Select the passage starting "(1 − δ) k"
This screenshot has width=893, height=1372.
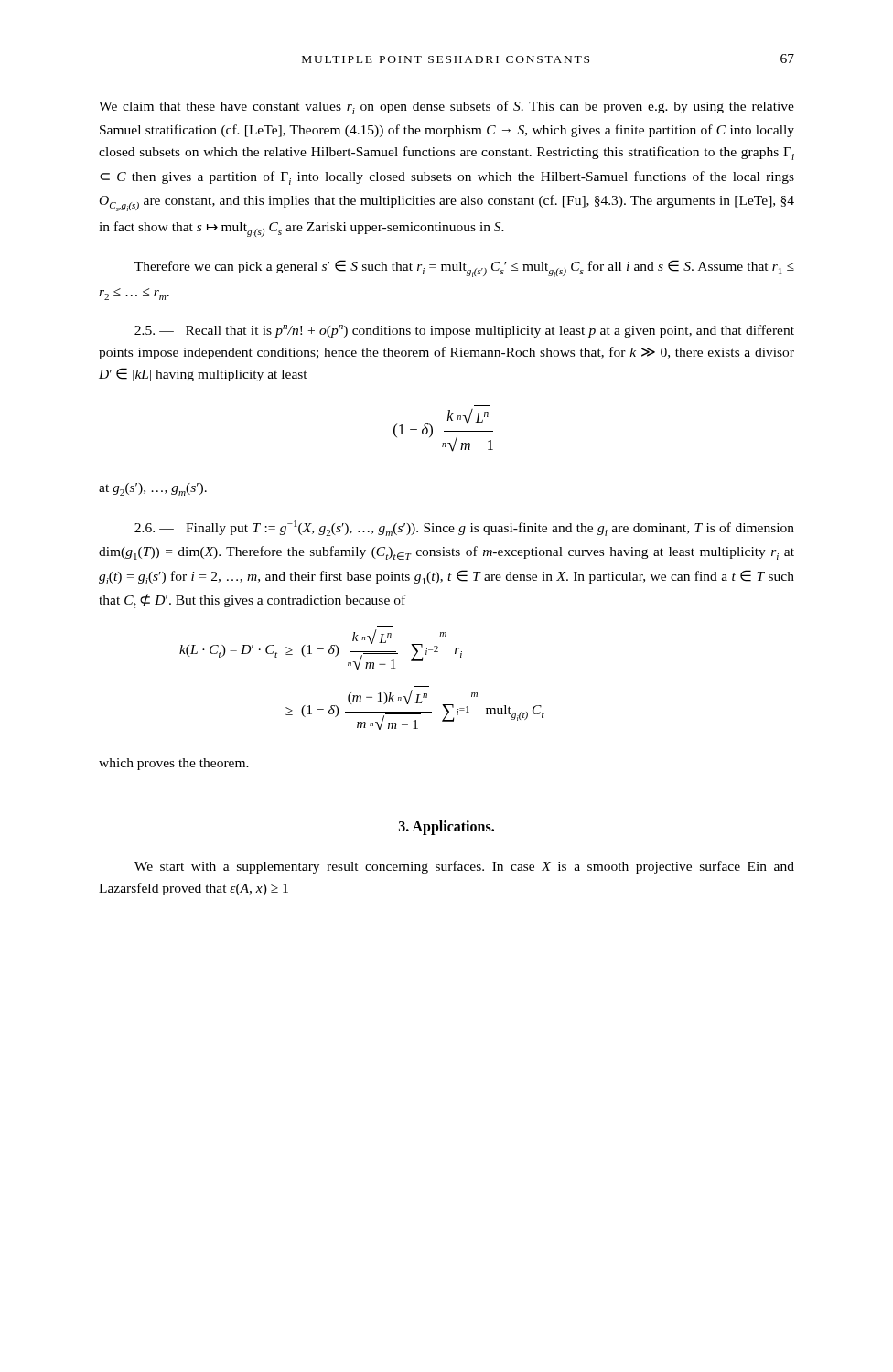click(x=446, y=430)
